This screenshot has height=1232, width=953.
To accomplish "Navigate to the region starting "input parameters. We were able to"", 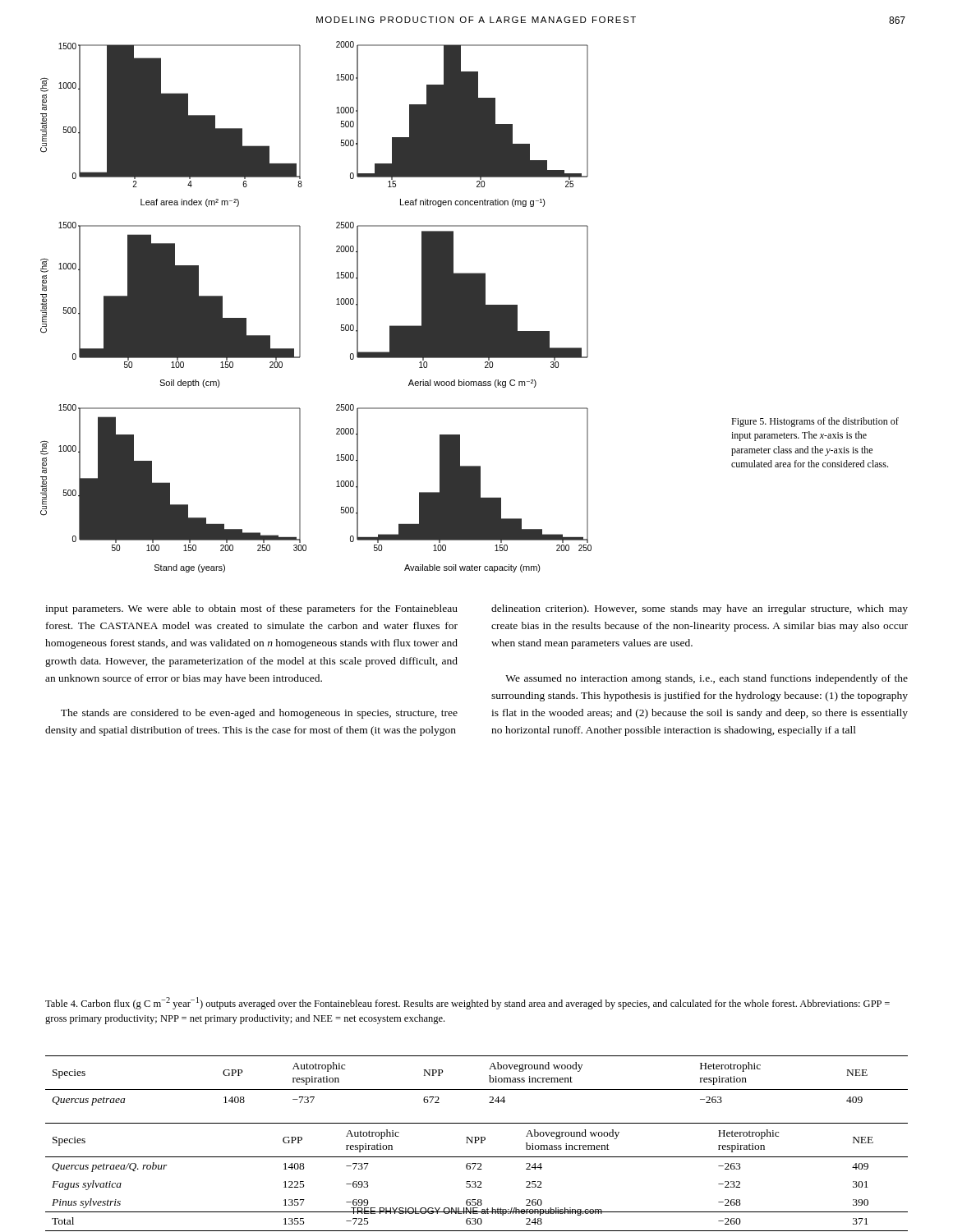I will click(x=251, y=669).
